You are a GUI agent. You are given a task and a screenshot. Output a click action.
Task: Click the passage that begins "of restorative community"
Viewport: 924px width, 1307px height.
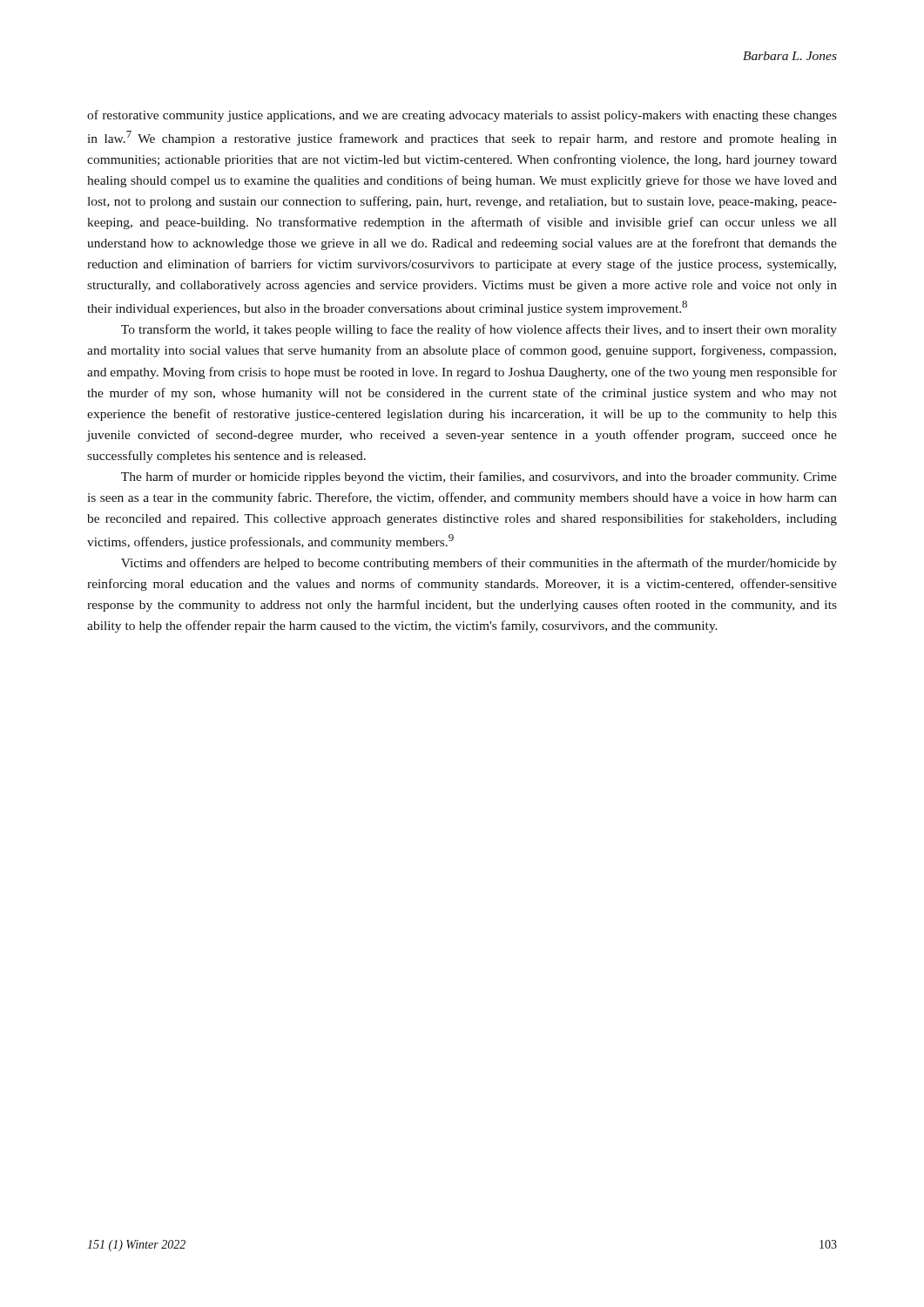pyautogui.click(x=462, y=370)
